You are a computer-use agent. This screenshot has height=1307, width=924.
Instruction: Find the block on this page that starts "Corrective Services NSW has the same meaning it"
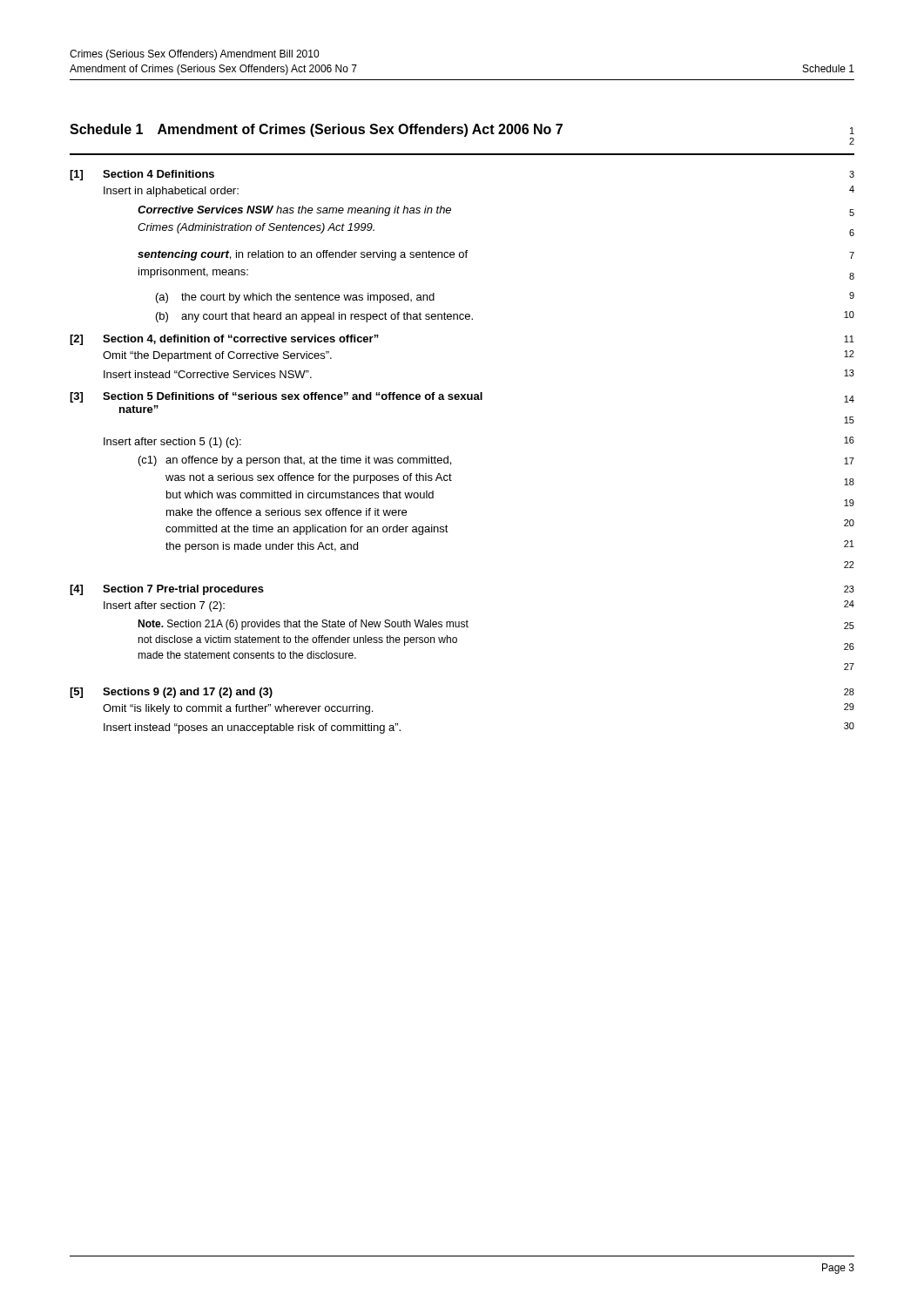point(302,210)
